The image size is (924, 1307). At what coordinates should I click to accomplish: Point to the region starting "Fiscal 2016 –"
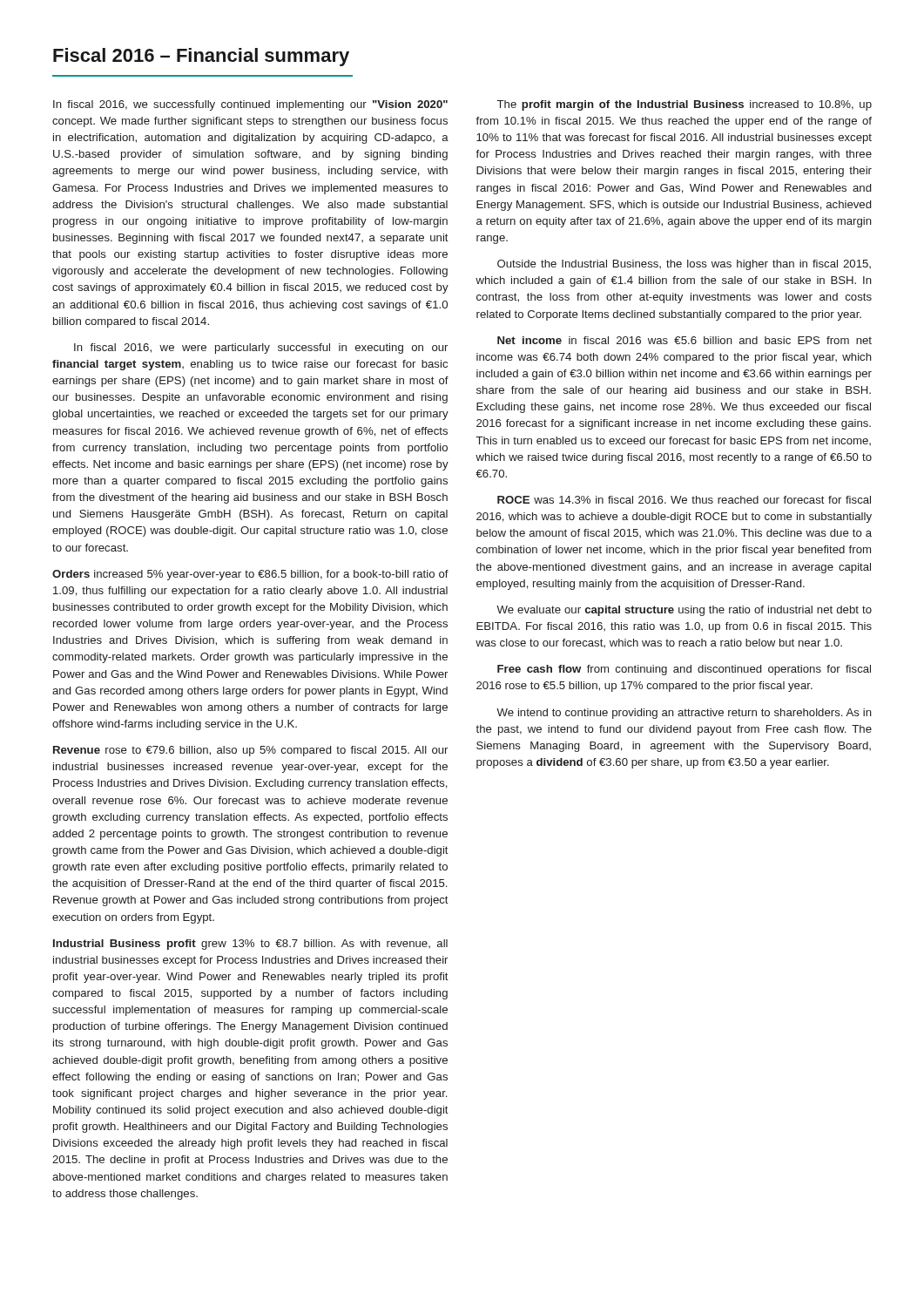(x=203, y=59)
